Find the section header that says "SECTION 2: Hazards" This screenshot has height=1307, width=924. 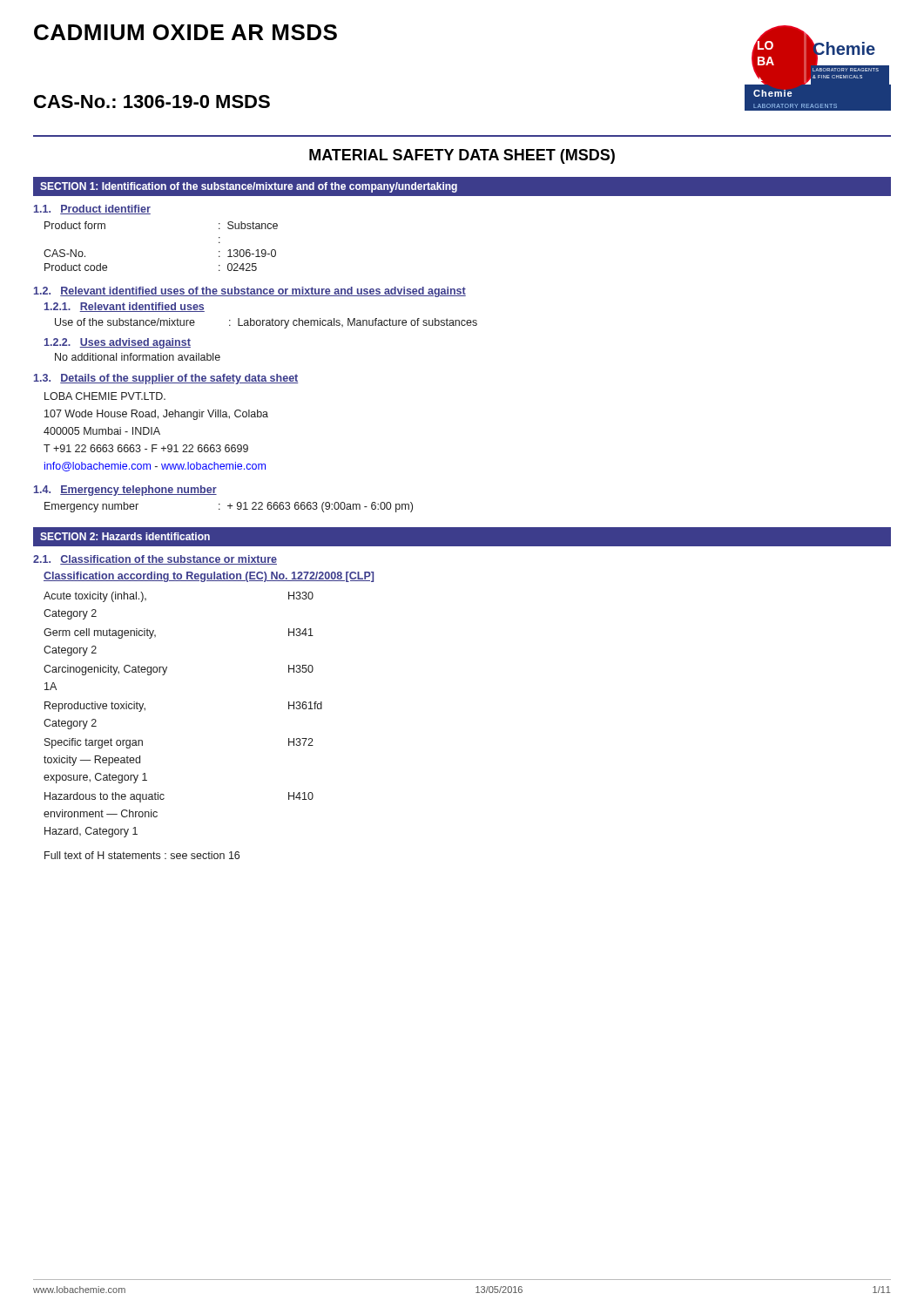125,537
